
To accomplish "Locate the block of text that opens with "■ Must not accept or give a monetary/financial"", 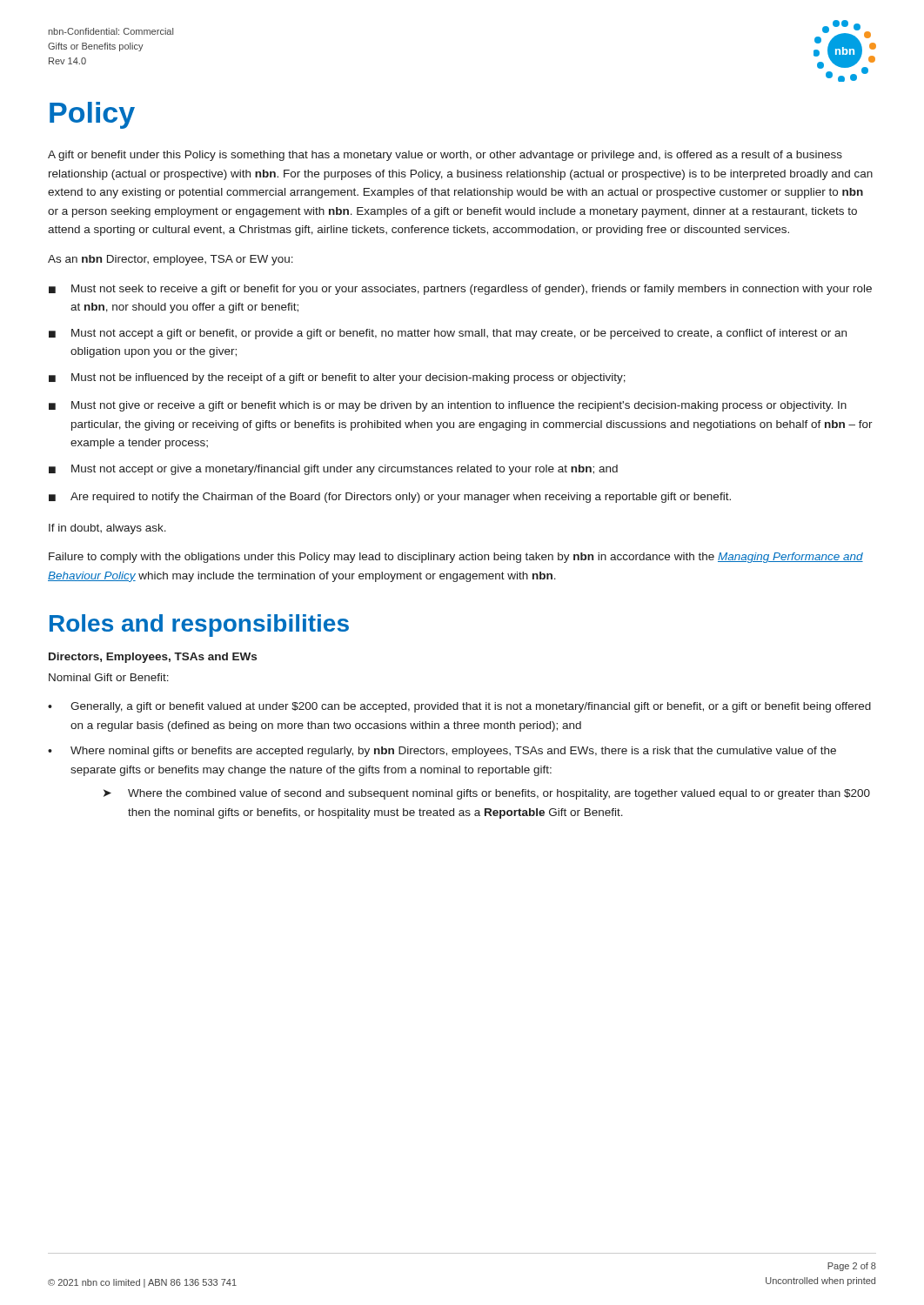I will click(x=333, y=470).
